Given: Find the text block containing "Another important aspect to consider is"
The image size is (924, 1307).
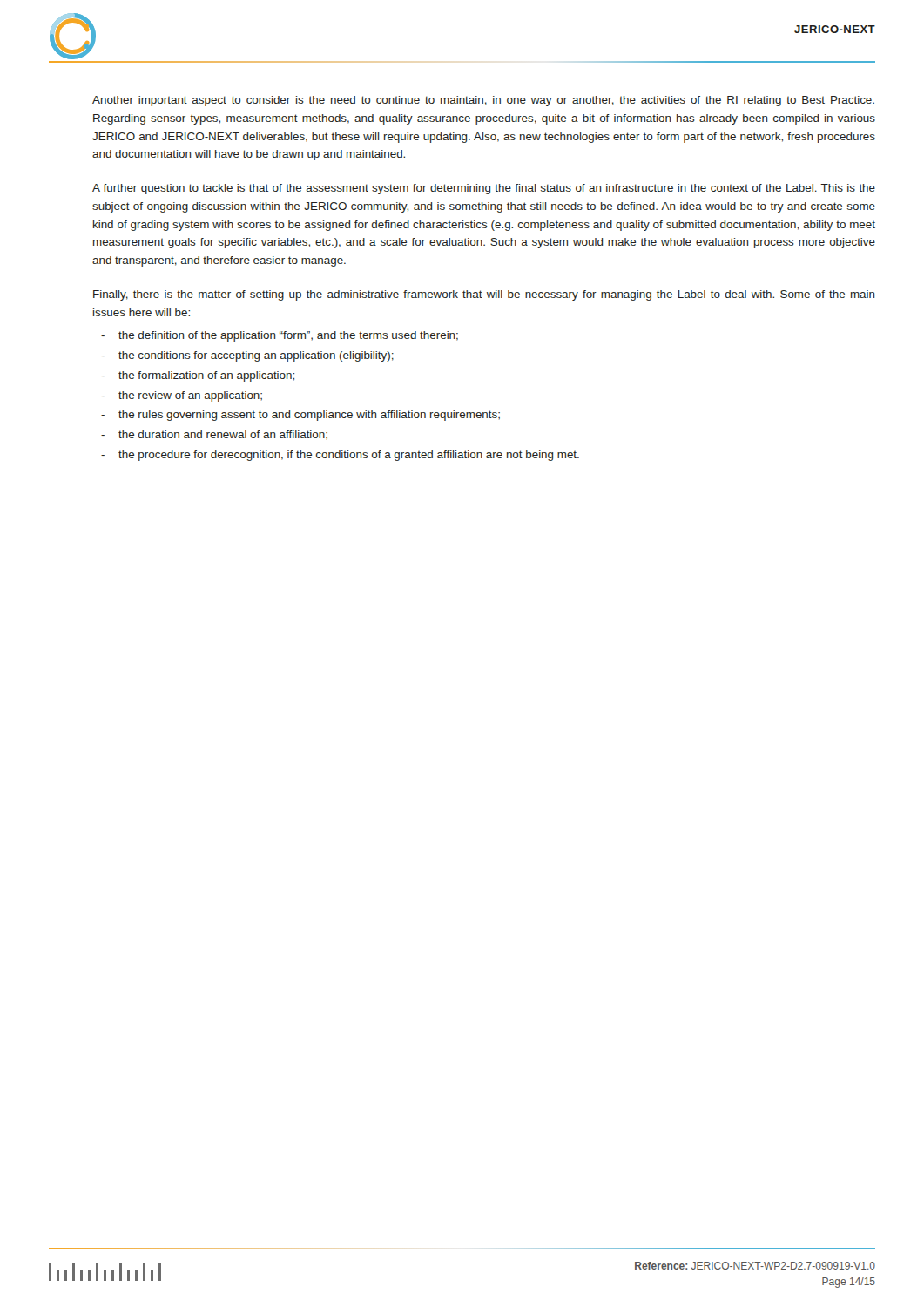Looking at the screenshot, I should 484,127.
